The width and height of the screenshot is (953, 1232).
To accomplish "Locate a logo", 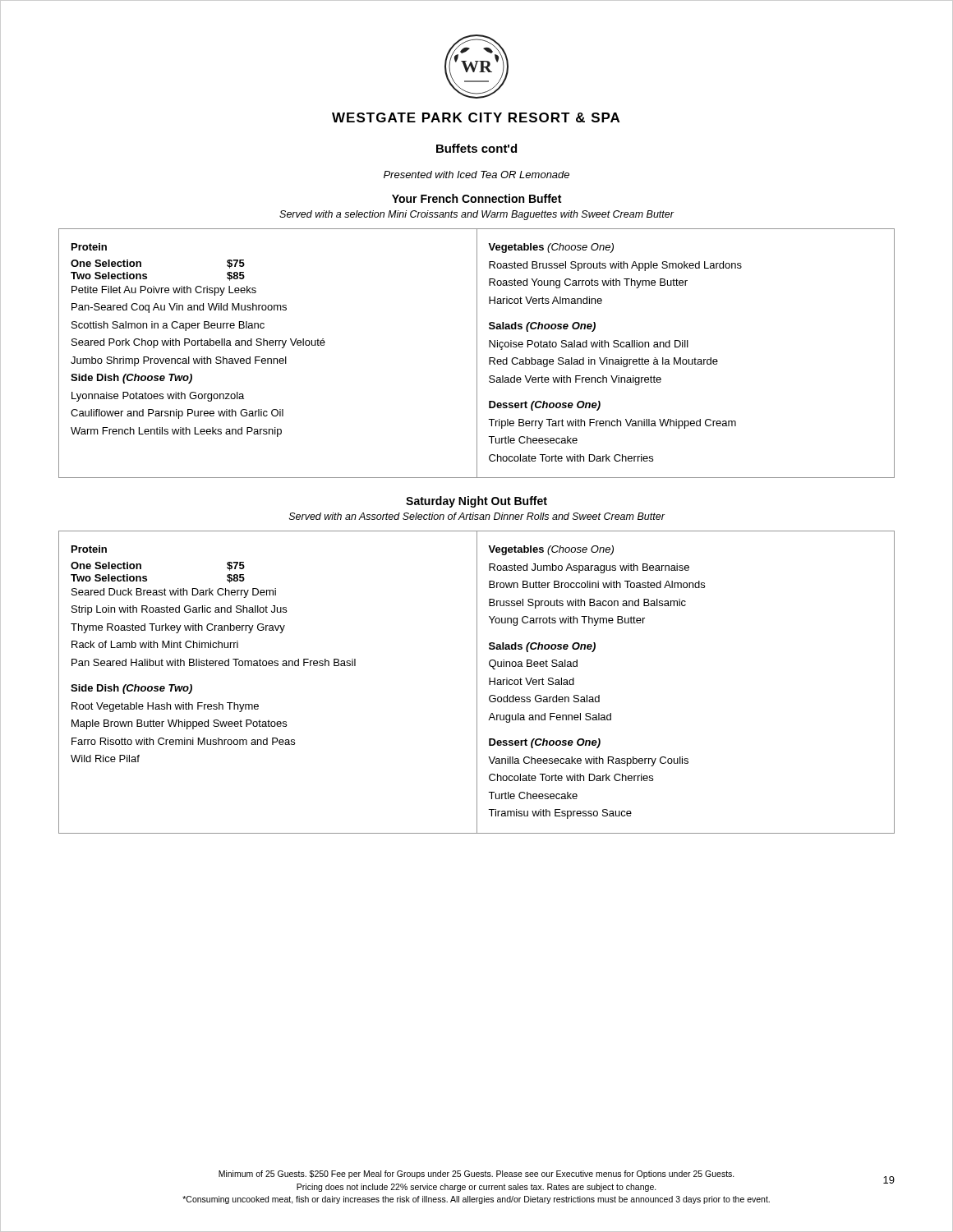I will (x=476, y=68).
